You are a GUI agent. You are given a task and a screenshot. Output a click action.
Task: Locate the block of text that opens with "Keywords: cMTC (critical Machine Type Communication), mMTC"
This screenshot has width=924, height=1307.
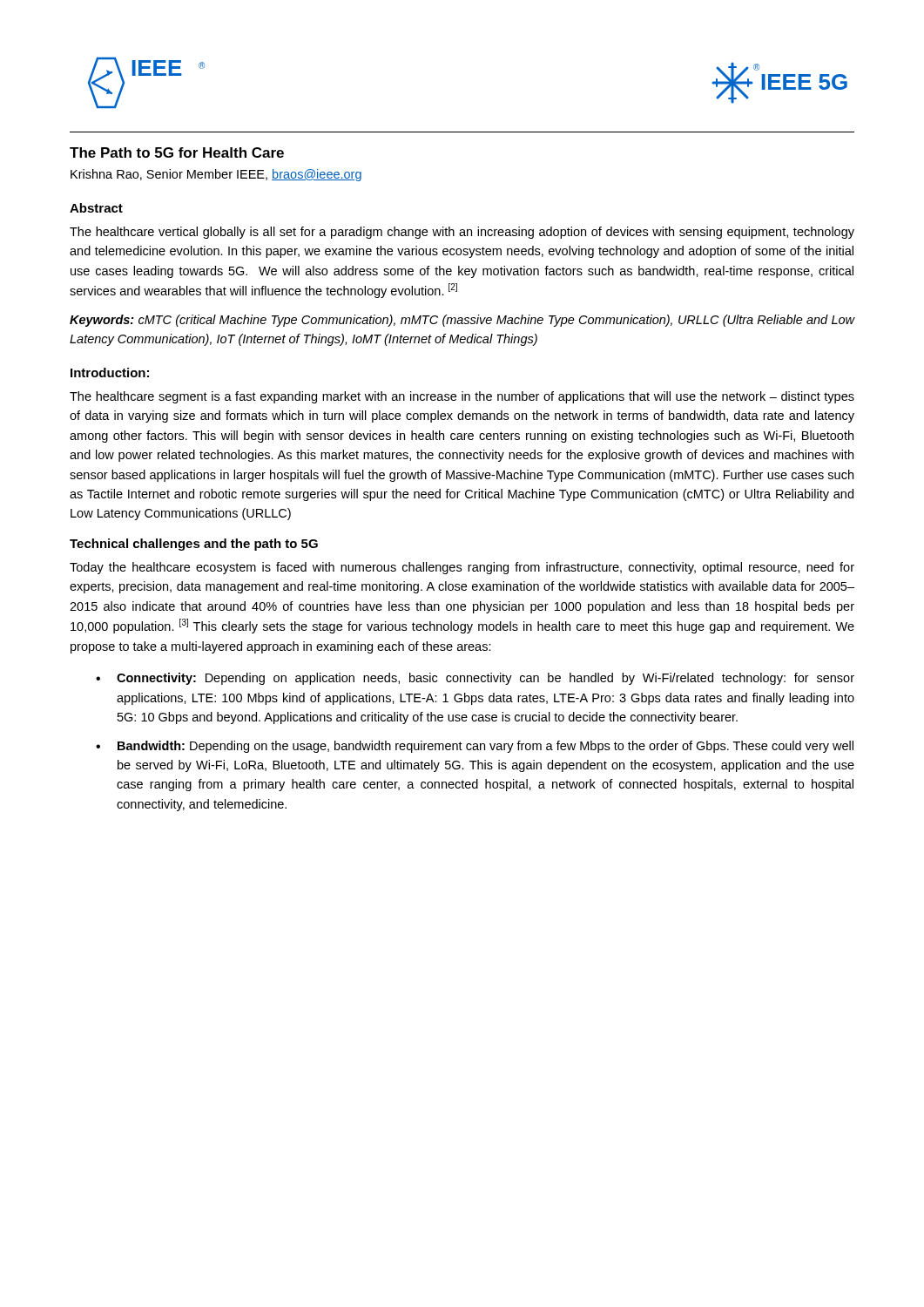(x=462, y=329)
